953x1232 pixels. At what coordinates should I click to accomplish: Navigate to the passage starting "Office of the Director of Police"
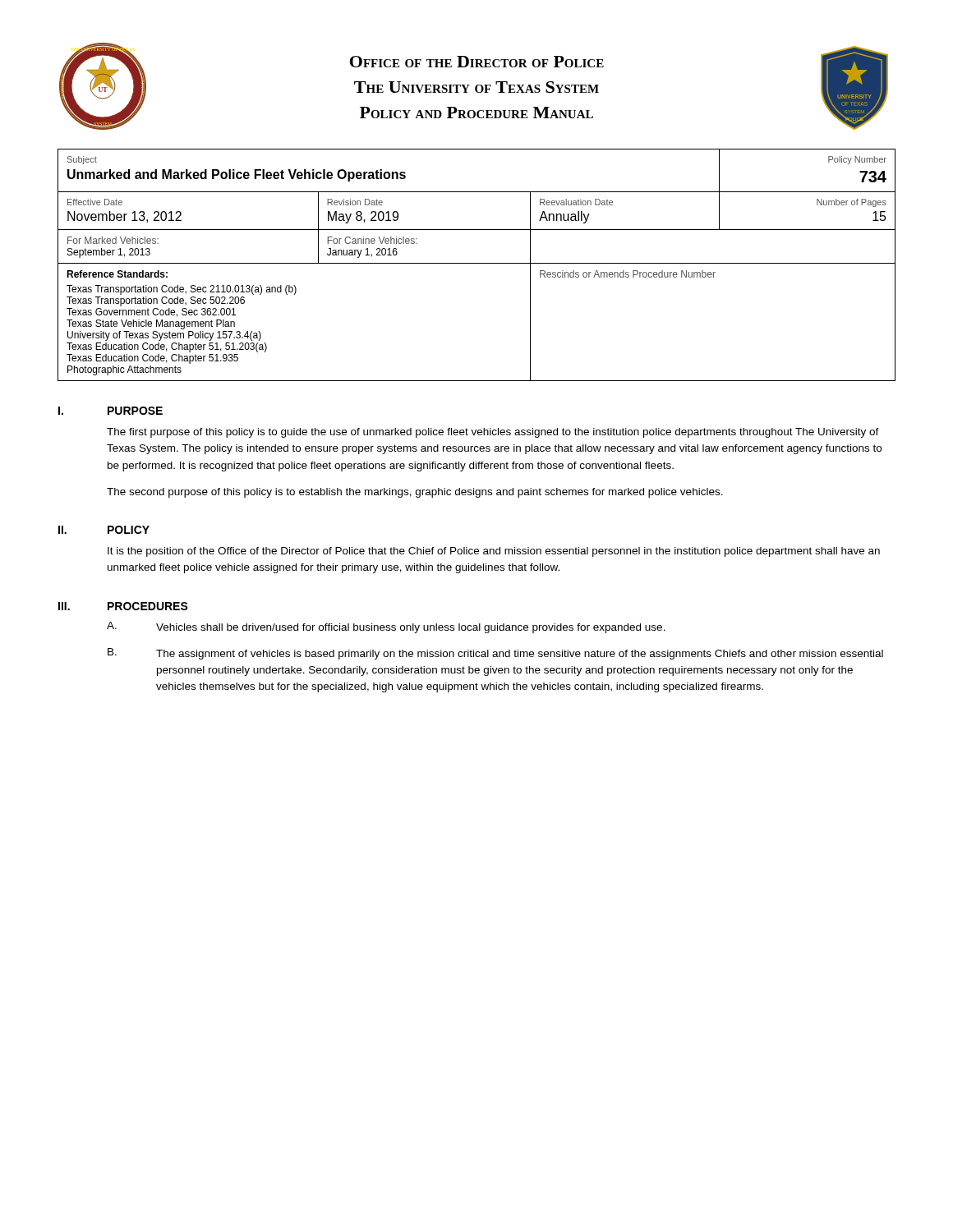[476, 87]
